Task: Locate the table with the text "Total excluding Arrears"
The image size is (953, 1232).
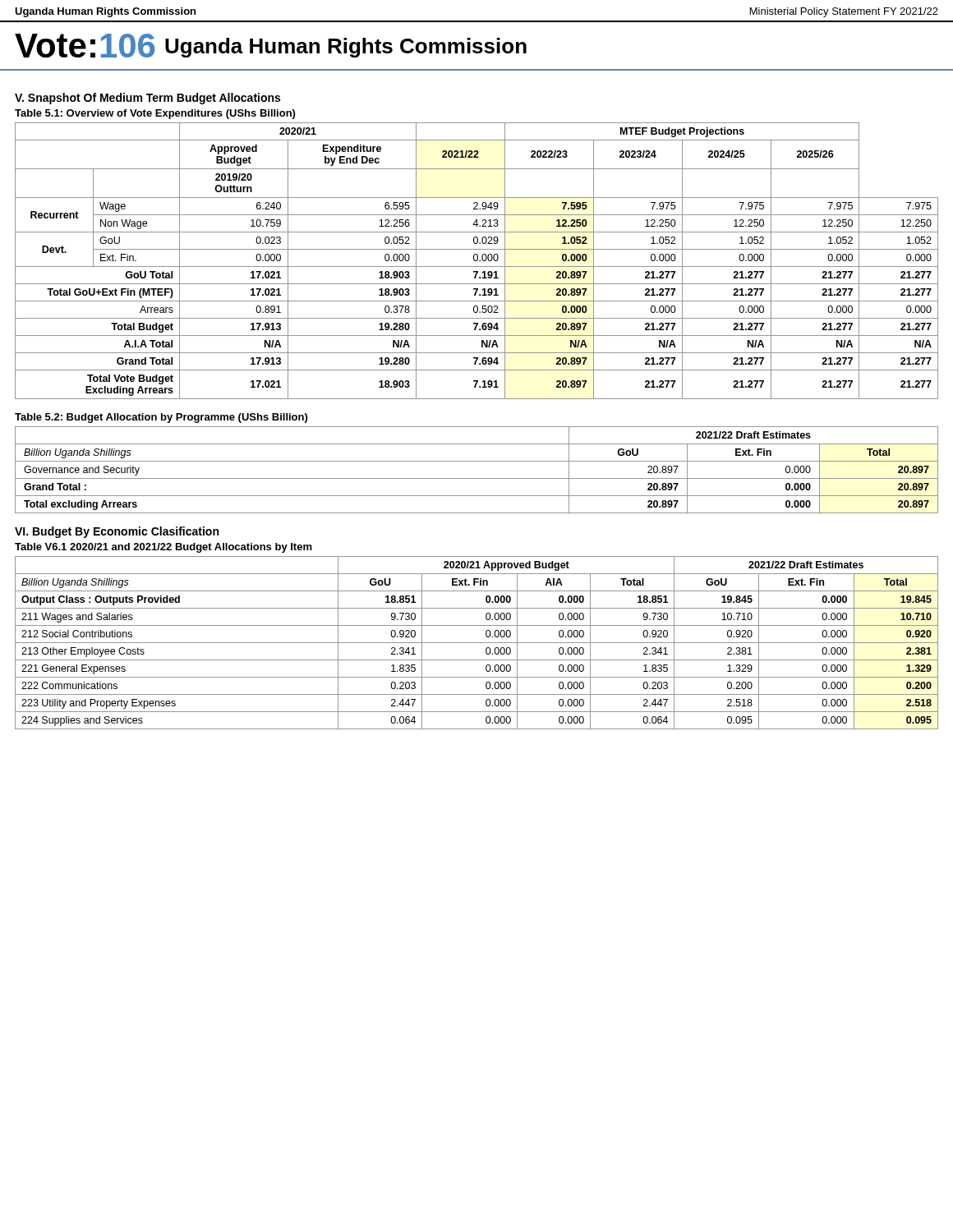Action: pyautogui.click(x=476, y=470)
